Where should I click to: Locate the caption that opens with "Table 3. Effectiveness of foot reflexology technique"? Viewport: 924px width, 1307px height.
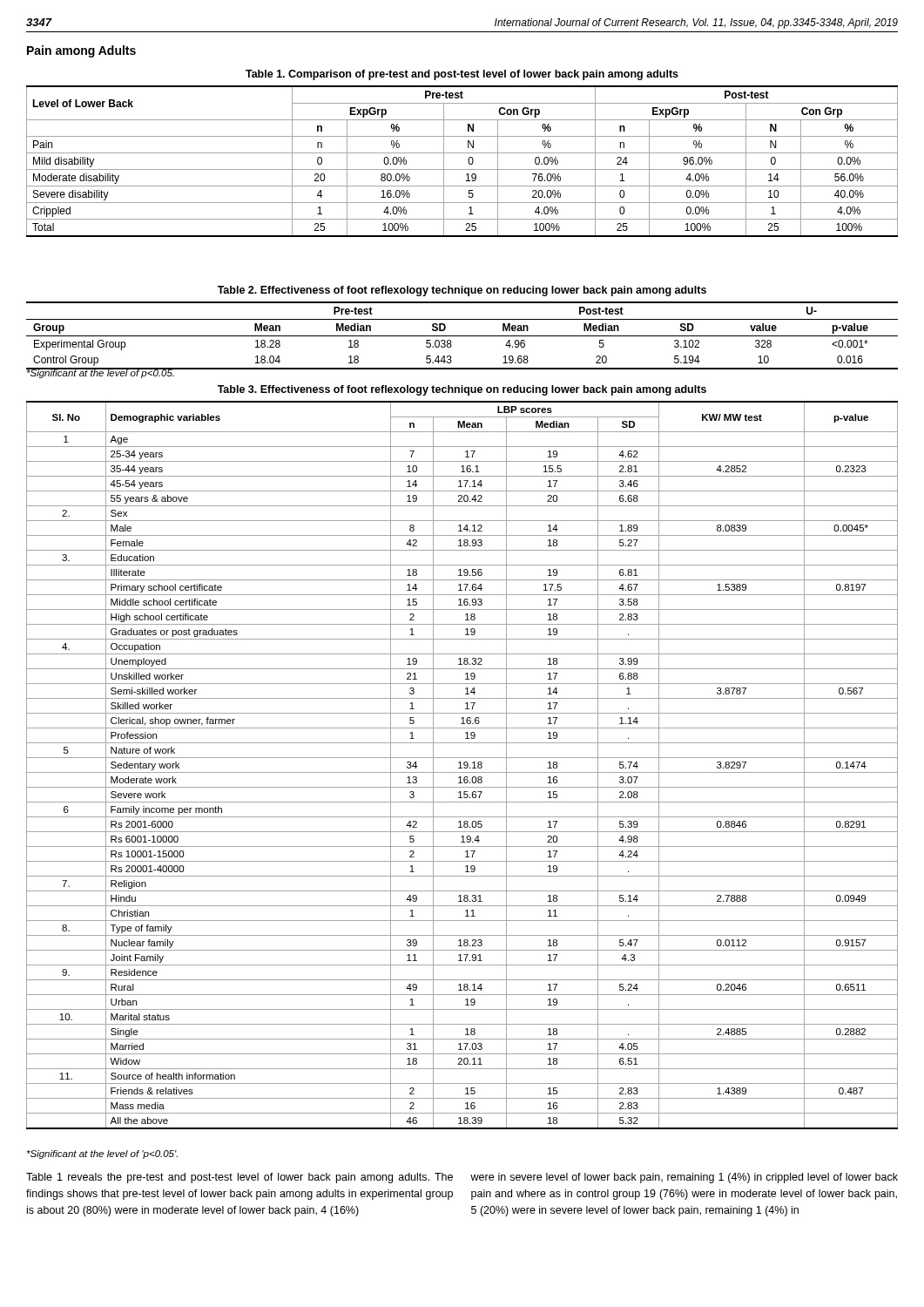click(462, 389)
